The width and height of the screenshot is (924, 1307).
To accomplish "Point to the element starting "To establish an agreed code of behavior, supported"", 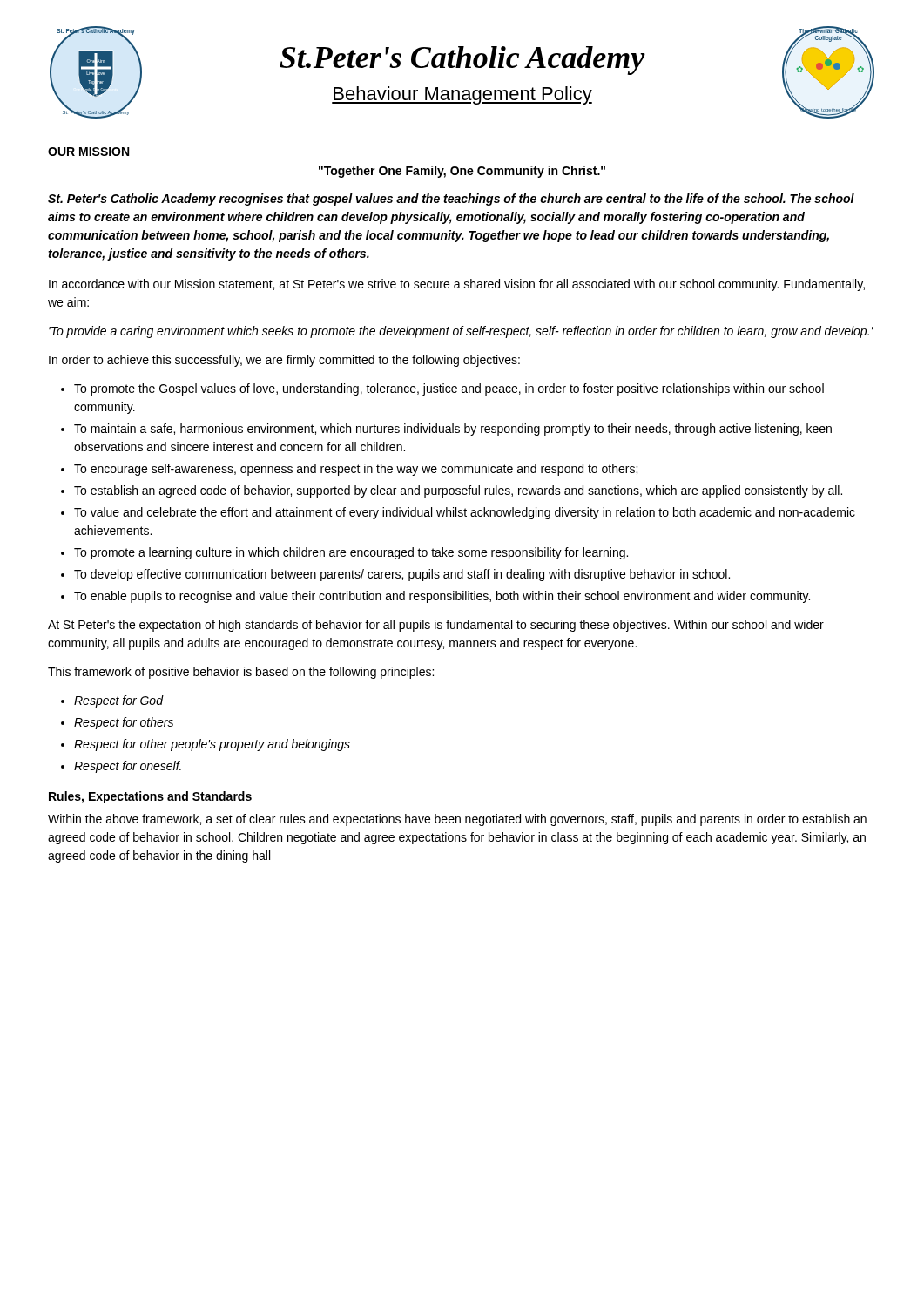I will click(459, 491).
